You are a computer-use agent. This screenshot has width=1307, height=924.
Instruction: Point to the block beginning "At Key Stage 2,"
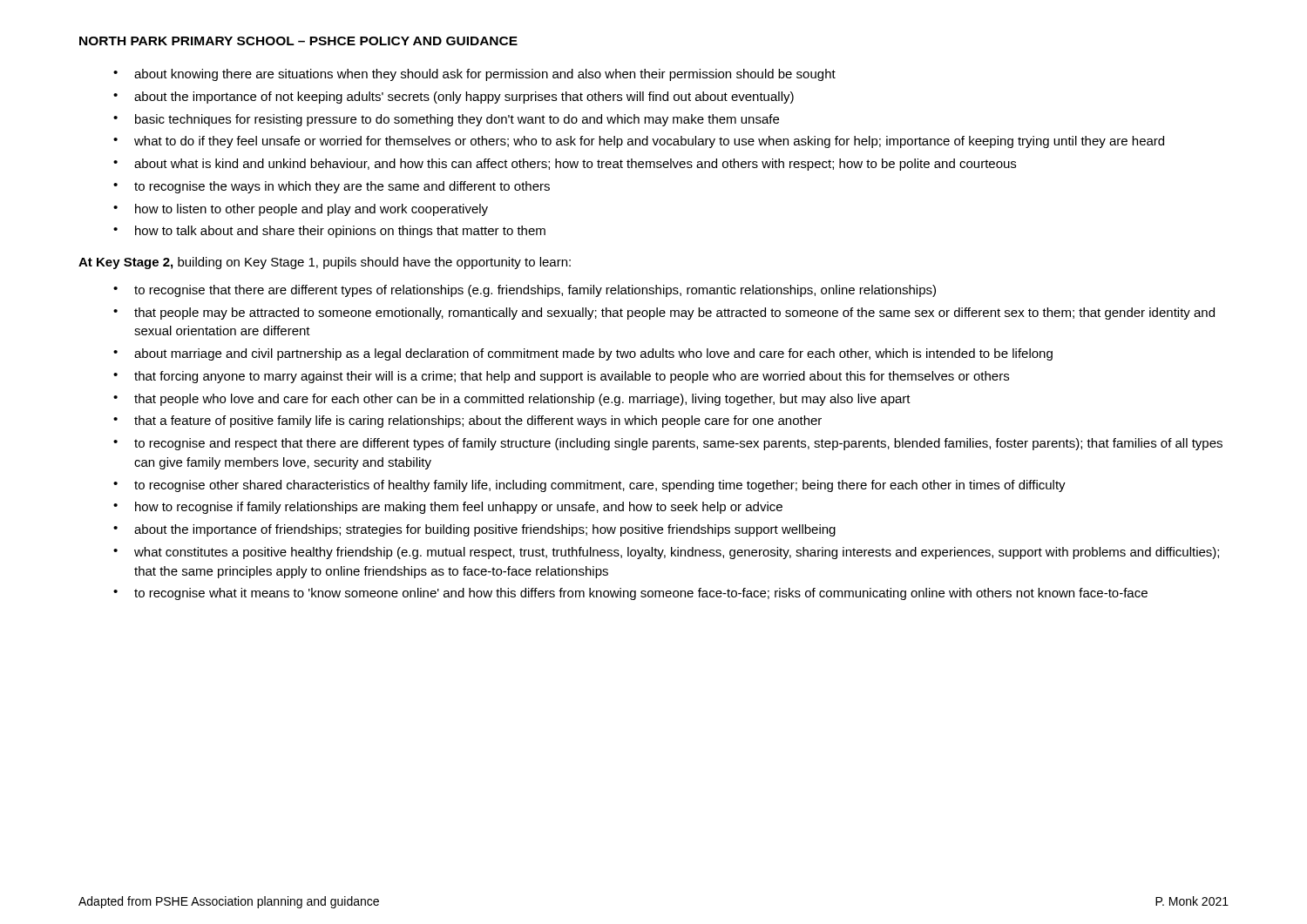point(325,262)
